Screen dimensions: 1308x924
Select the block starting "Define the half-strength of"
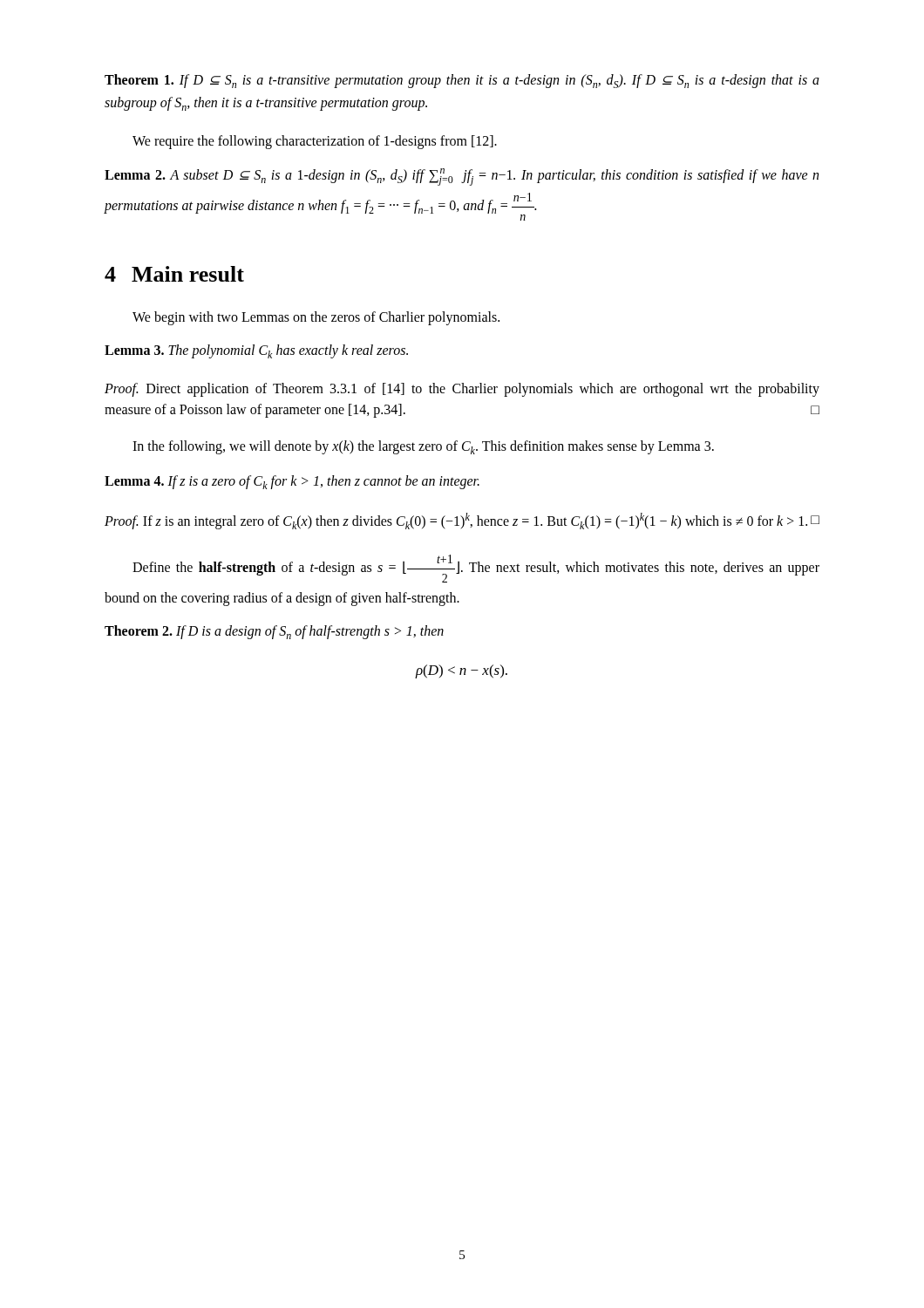click(x=462, y=579)
